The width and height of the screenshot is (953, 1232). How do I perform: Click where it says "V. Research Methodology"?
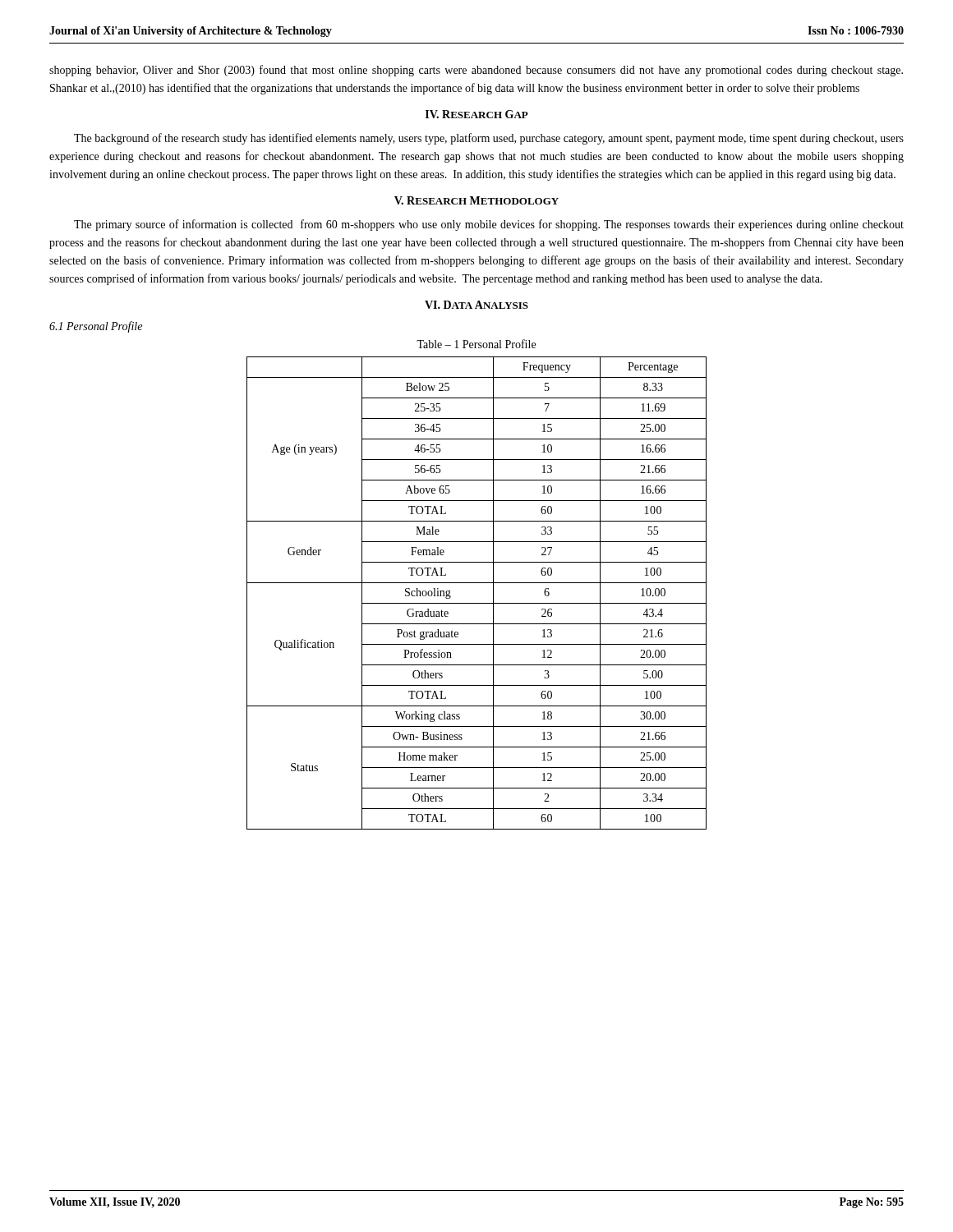point(476,201)
